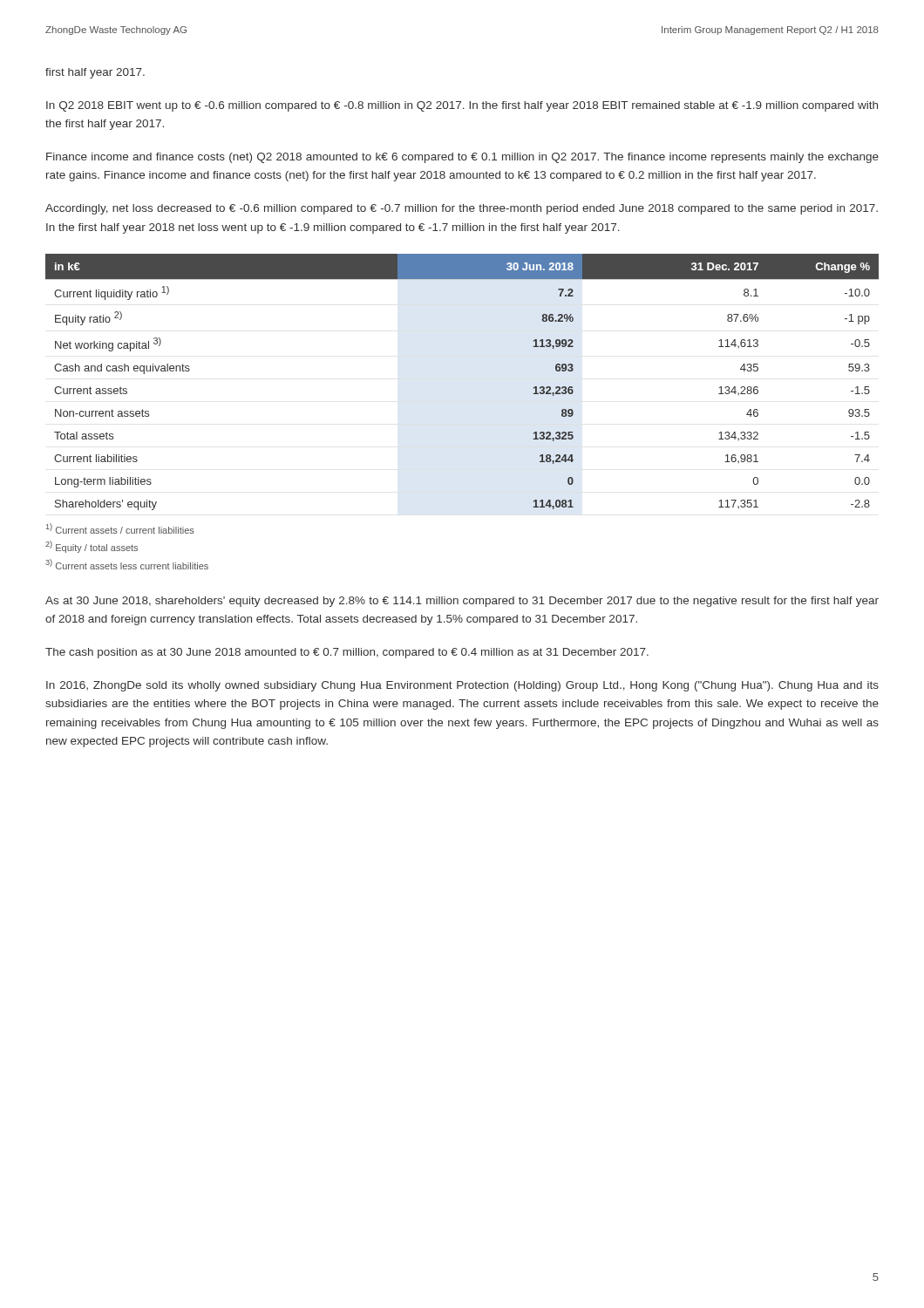
Task: Click on the text that reads "first half year 2017."
Action: (95, 72)
